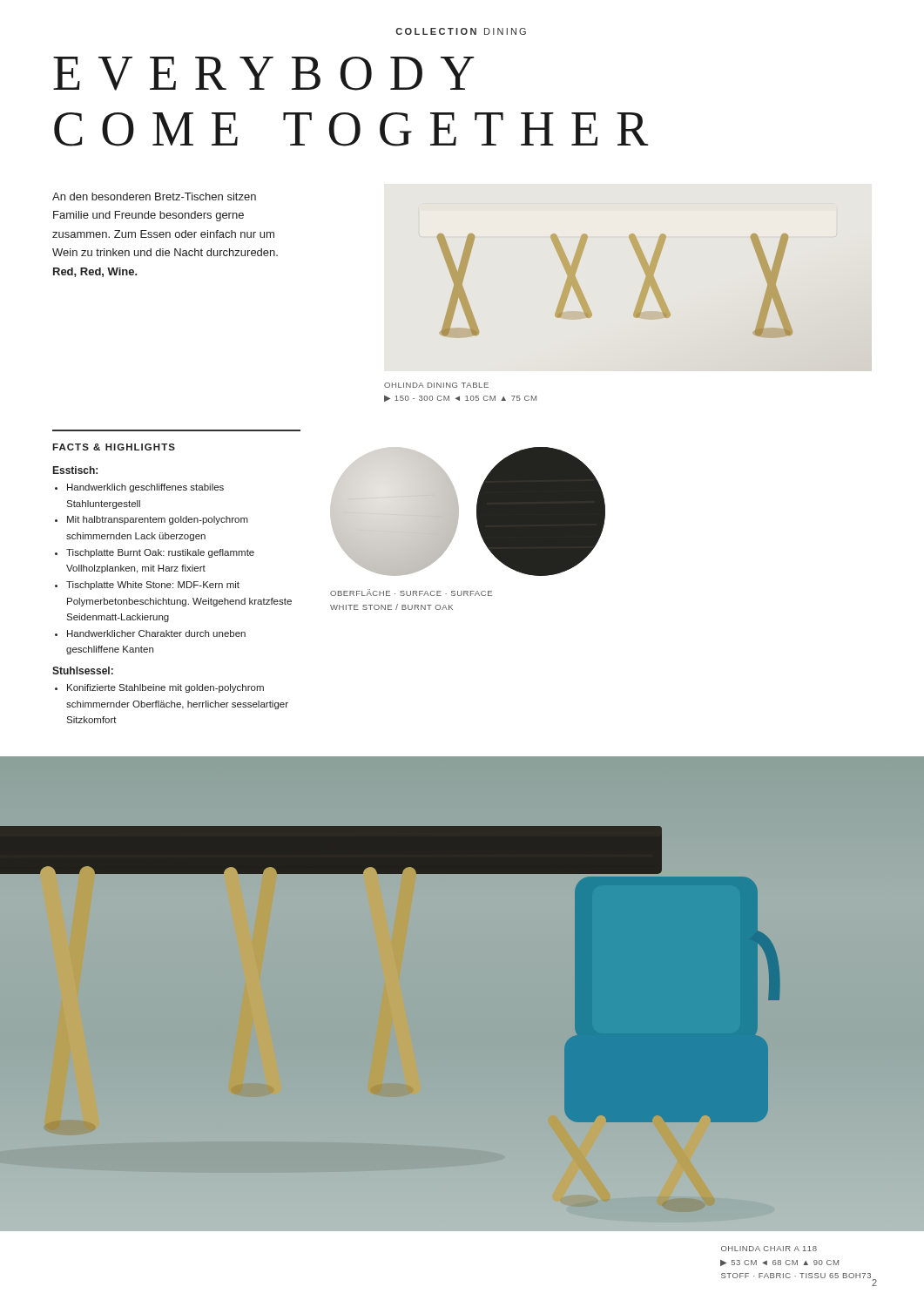Screen dimensions: 1307x924
Task: Select the text block starting "OBERFLÄCHE · SURFACE ·"
Action: pos(412,600)
